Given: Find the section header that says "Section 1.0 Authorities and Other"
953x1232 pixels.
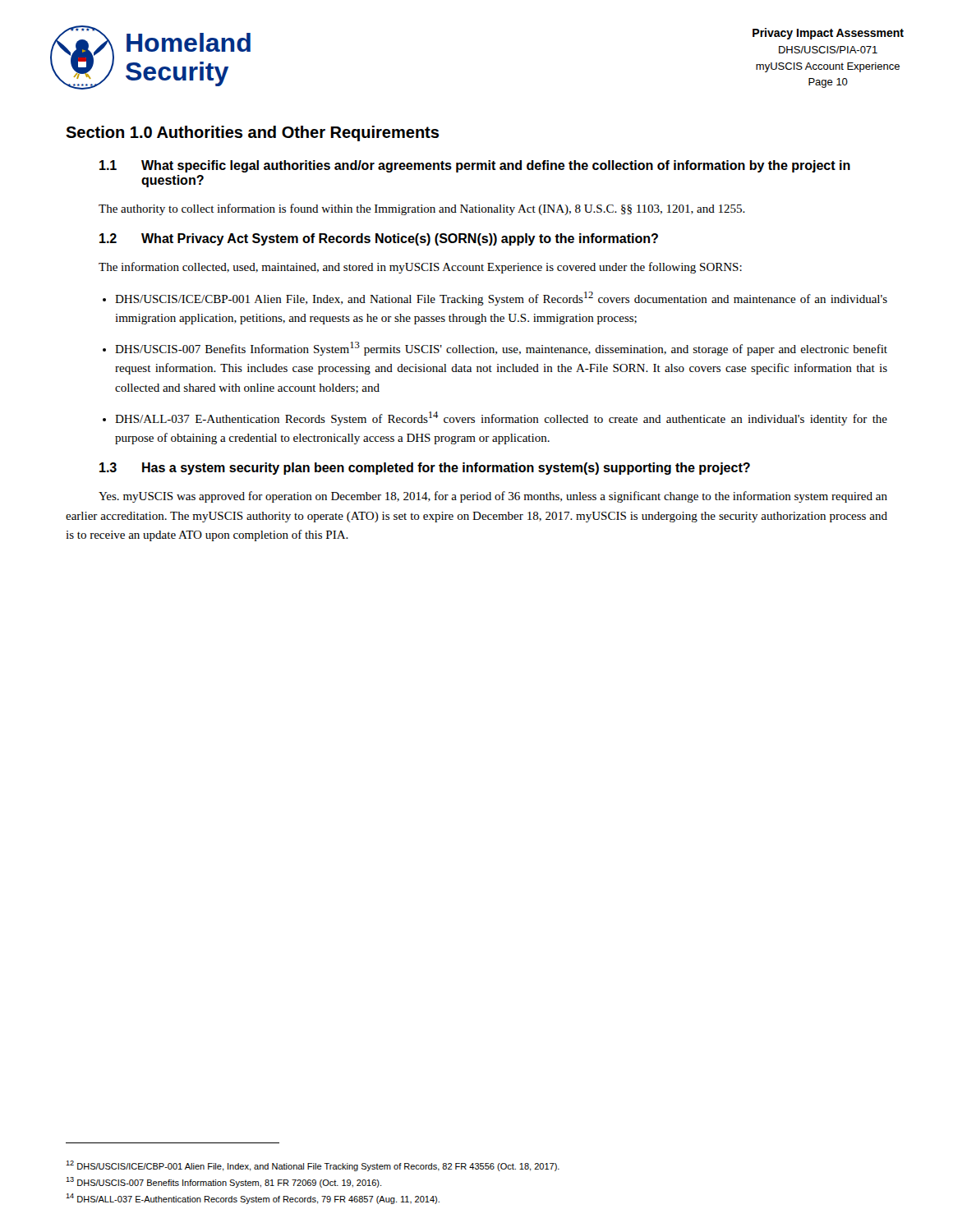Looking at the screenshot, I should point(253,132).
